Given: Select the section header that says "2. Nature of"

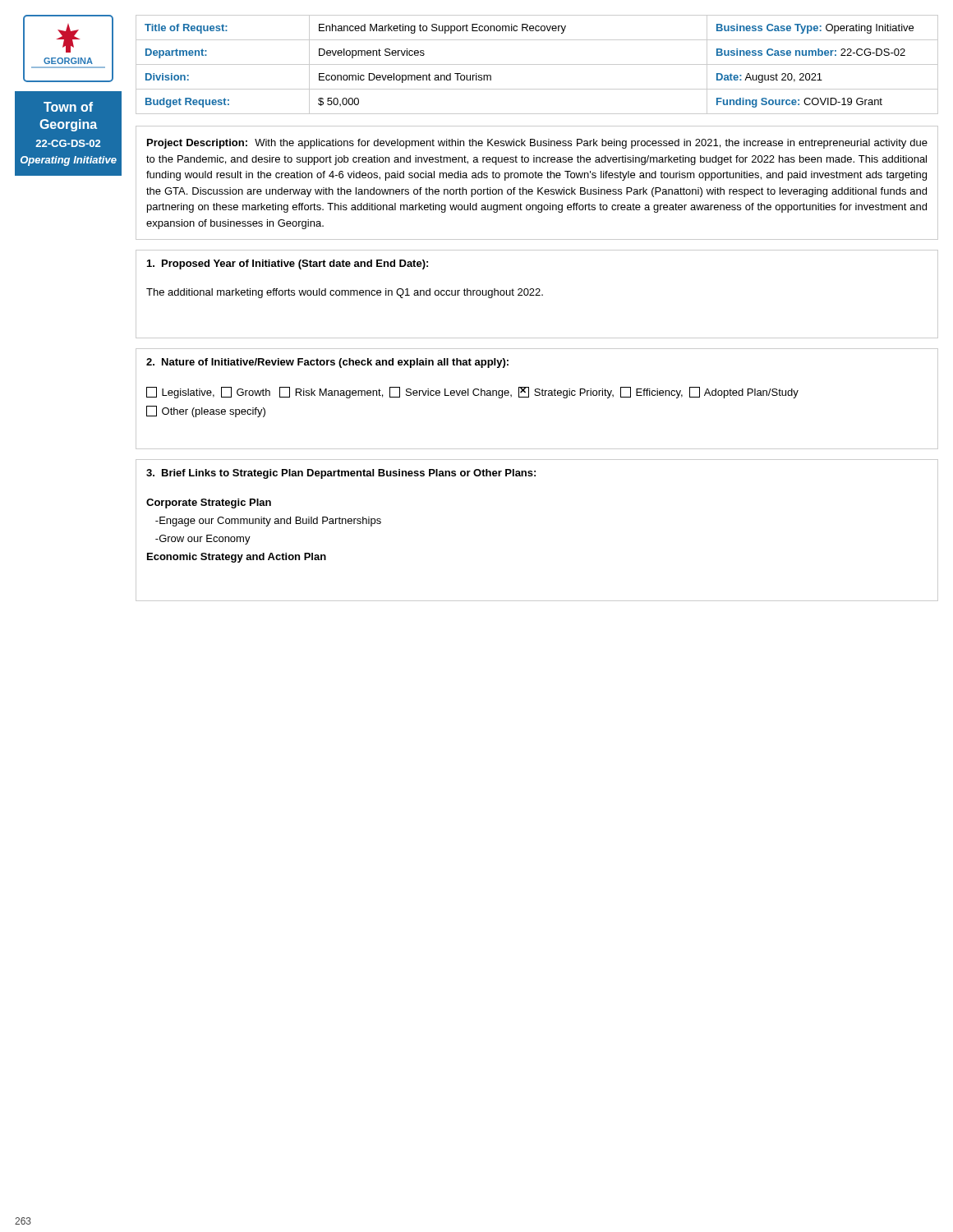Looking at the screenshot, I should point(328,362).
